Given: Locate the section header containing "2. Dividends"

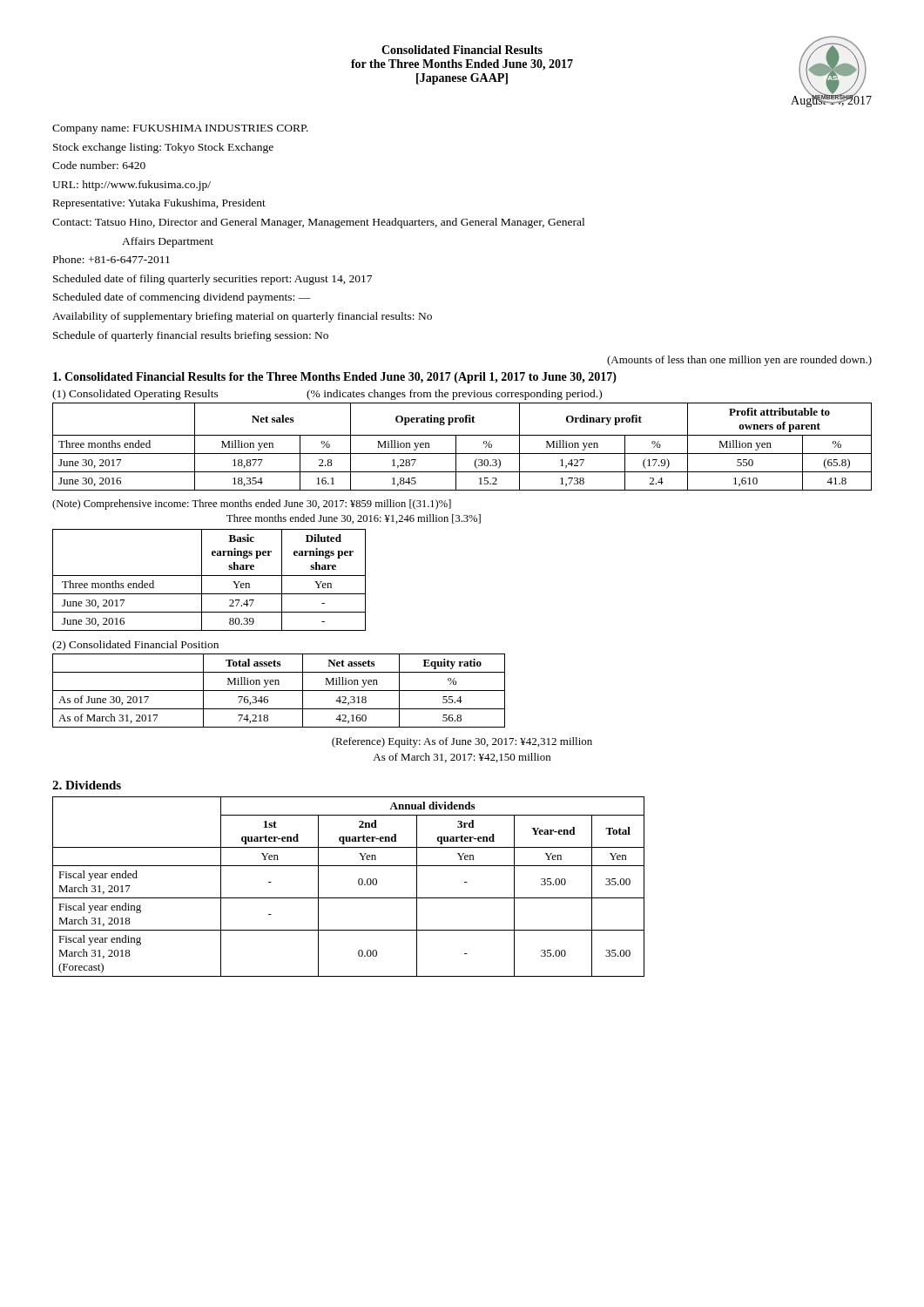Looking at the screenshot, I should click(x=87, y=785).
